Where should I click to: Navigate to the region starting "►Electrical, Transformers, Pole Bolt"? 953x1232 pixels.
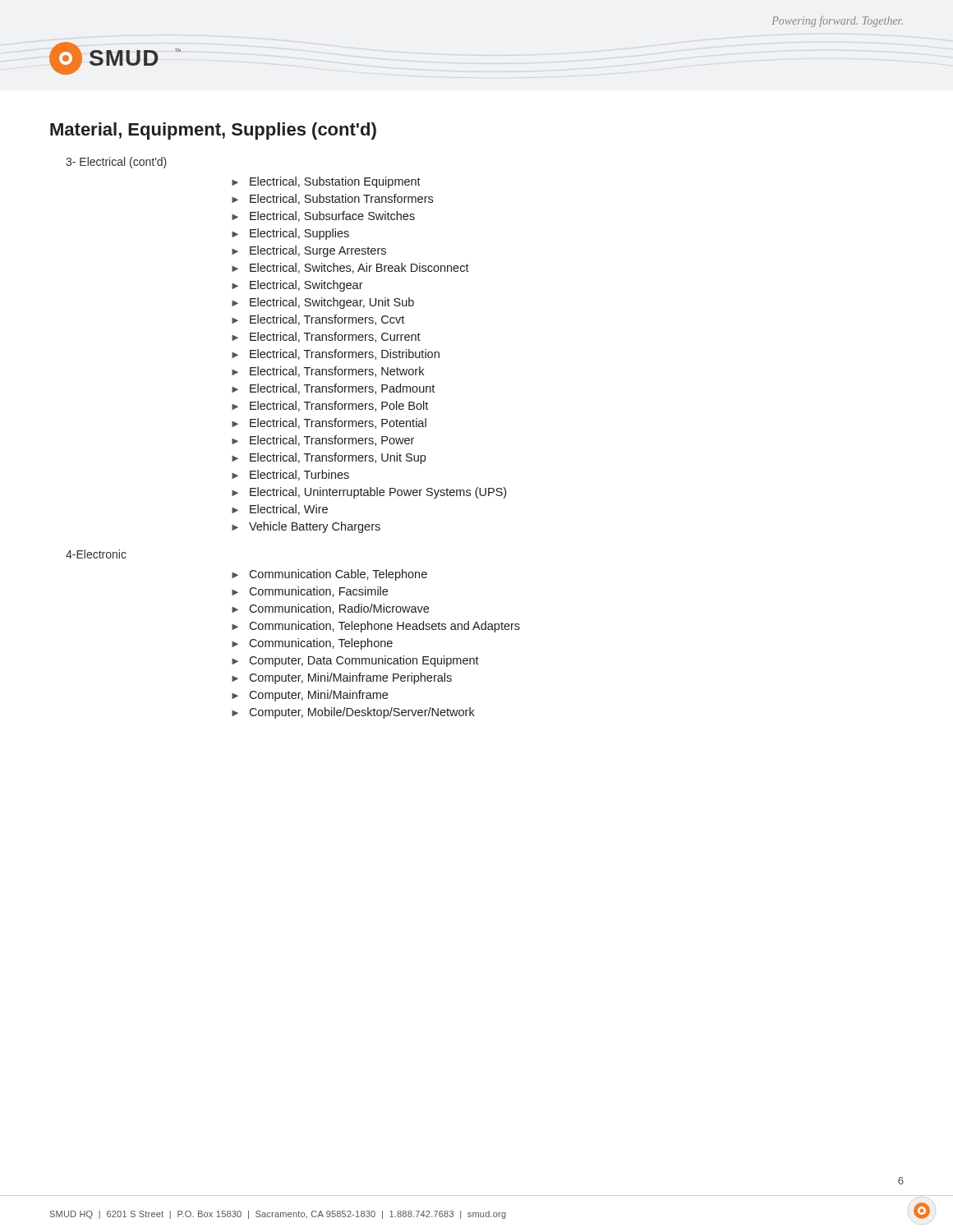click(x=329, y=406)
